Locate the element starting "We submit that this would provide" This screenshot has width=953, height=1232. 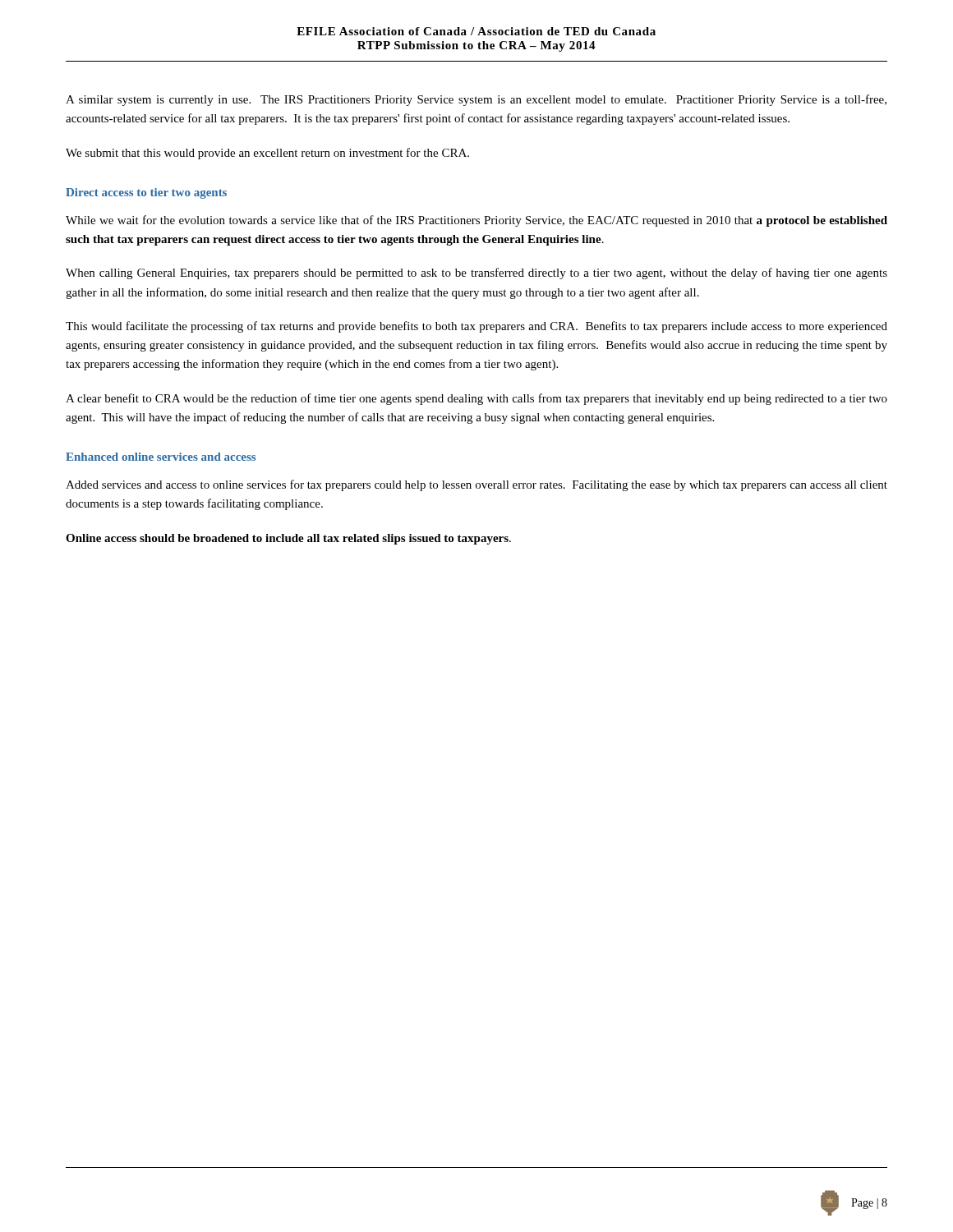coord(268,152)
